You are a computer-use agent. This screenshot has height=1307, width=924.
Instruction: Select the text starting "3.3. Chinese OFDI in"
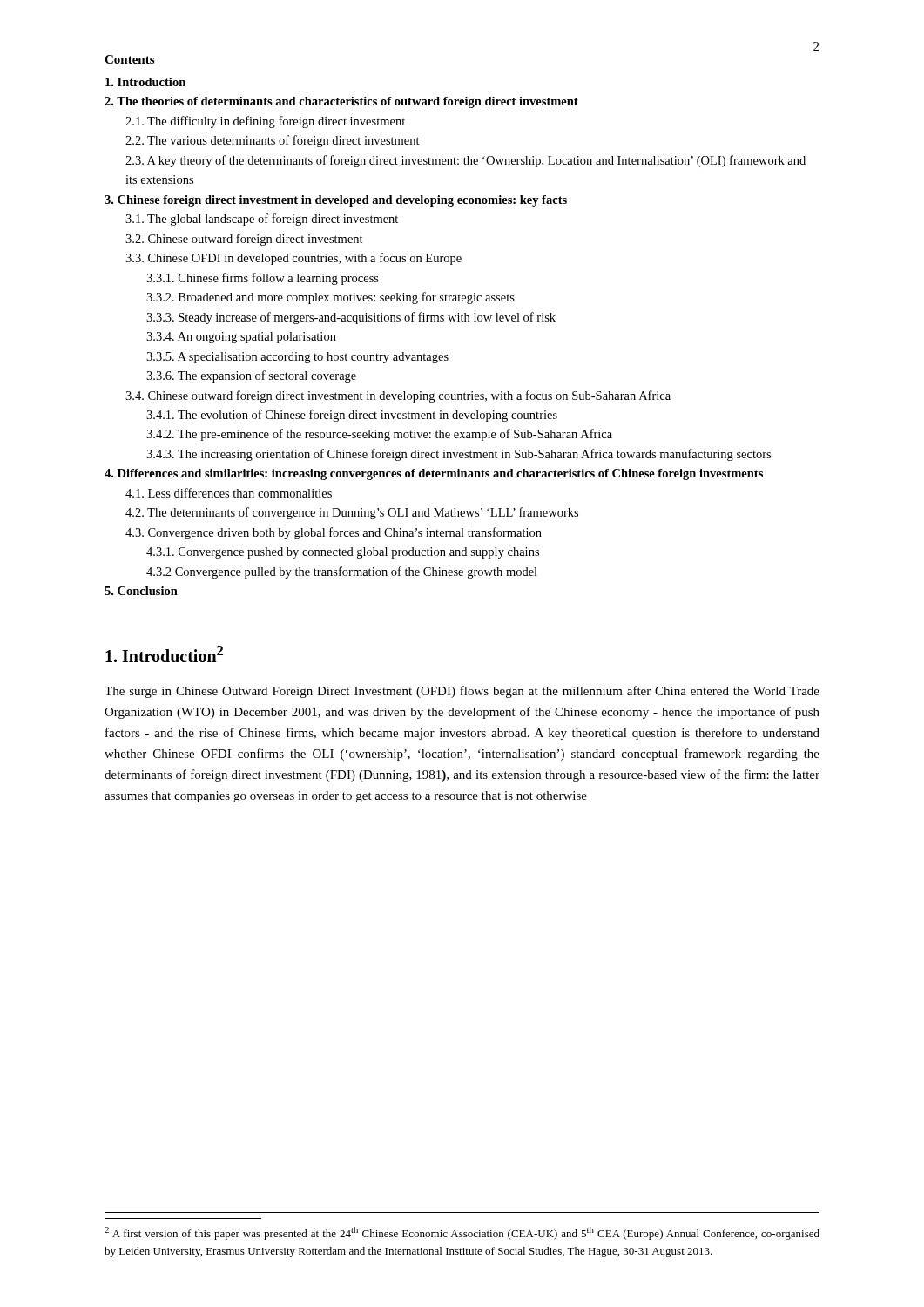click(294, 258)
